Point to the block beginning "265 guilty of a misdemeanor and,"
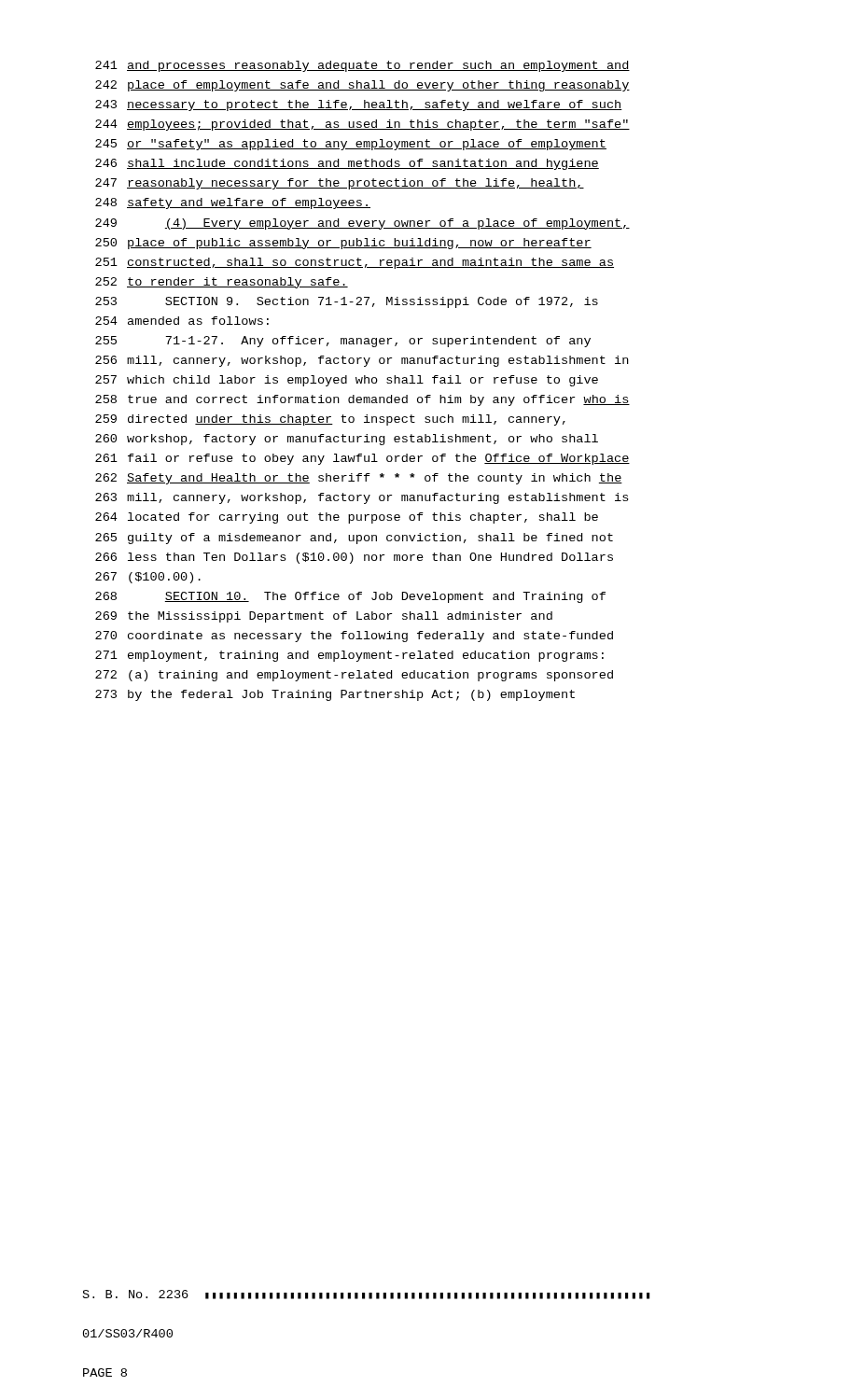The width and height of the screenshot is (850, 1400). 431,538
